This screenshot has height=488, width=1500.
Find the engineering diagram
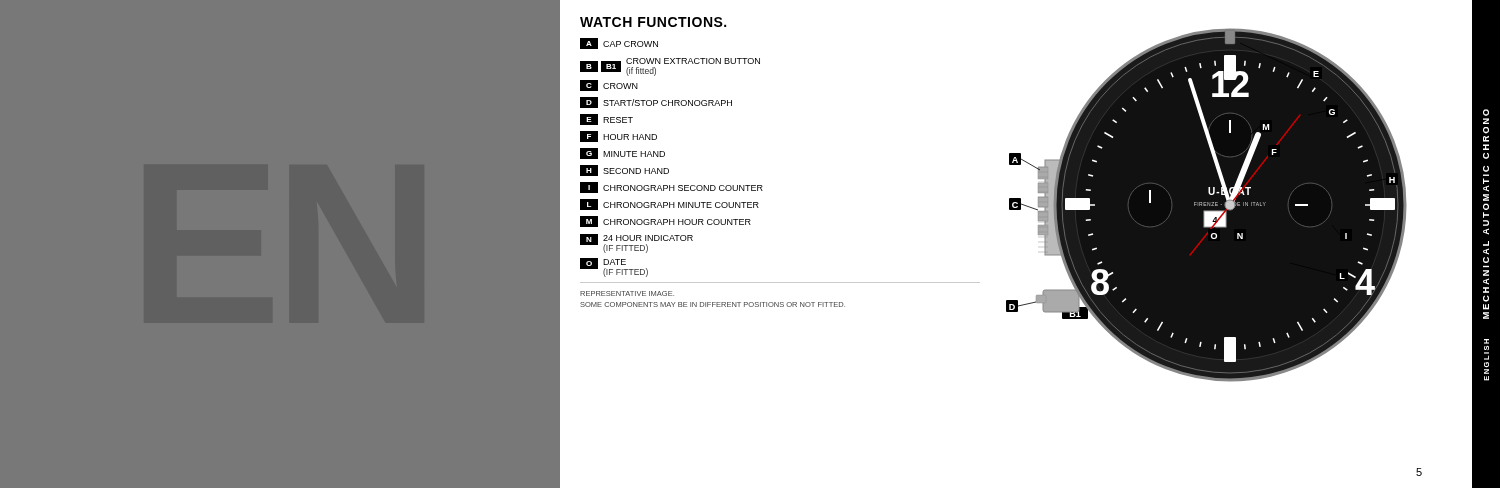(1180, 215)
